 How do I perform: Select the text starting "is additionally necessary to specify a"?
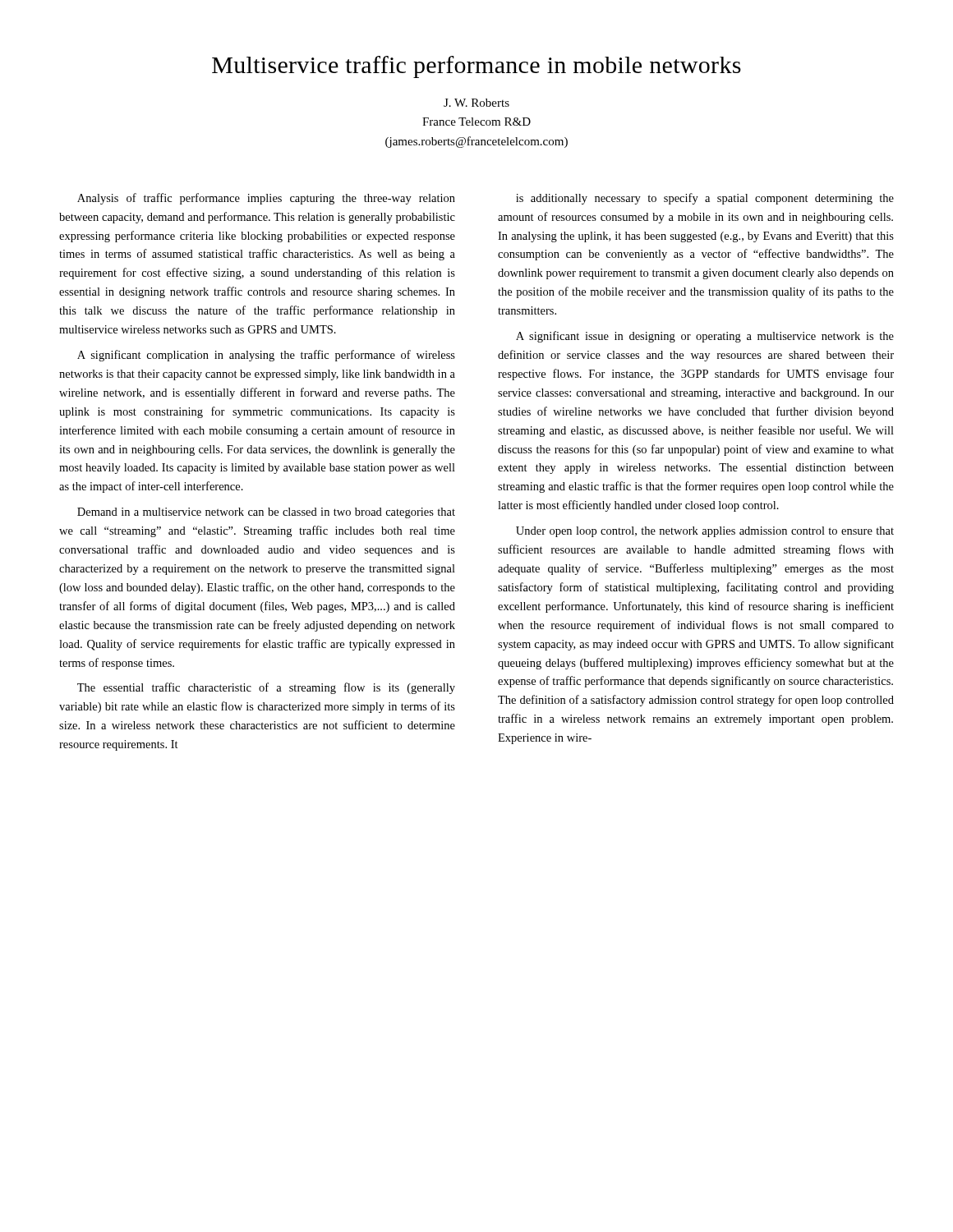[x=696, y=468]
